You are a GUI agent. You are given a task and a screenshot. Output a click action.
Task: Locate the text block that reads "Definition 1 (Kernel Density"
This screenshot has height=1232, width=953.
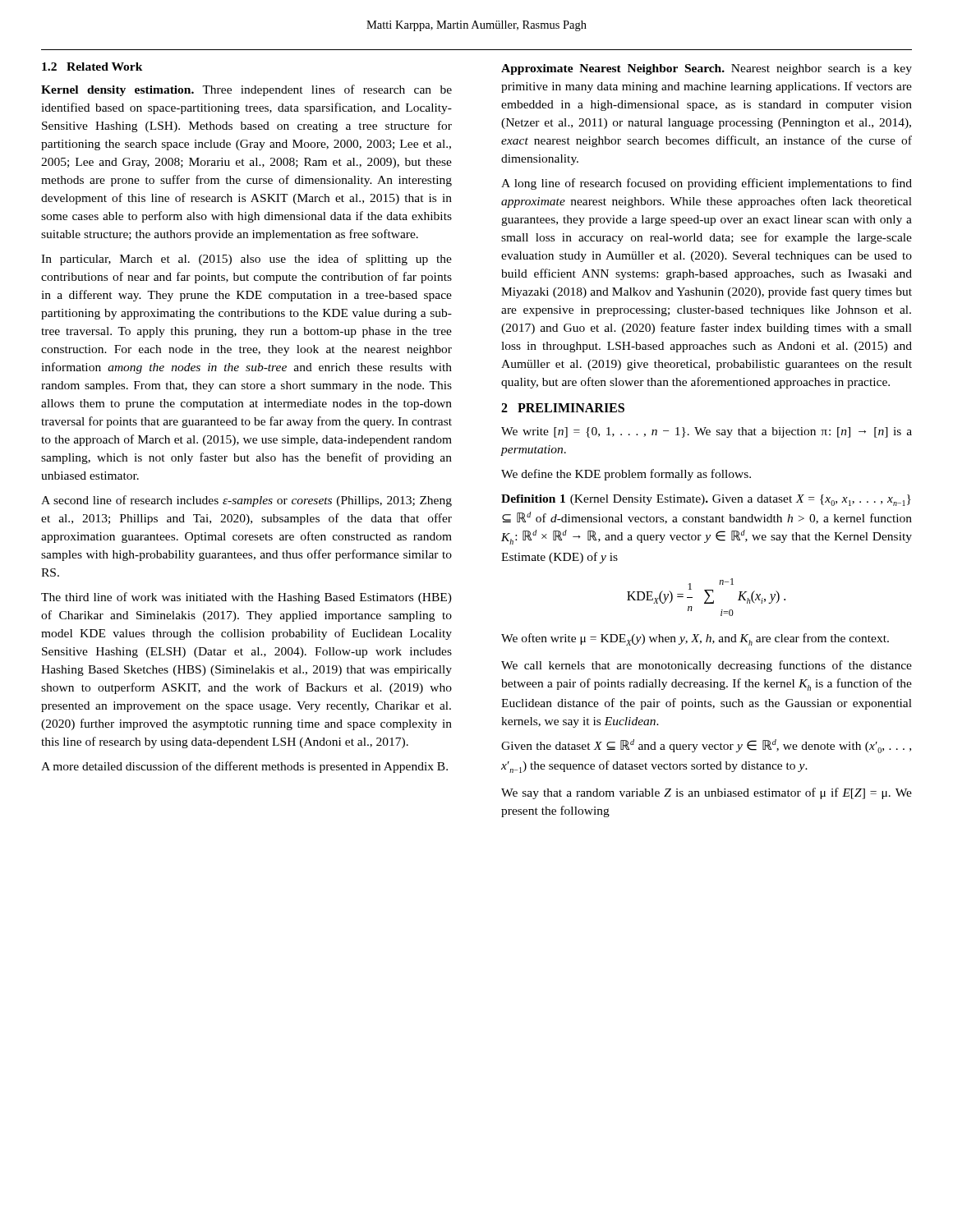pos(707,527)
